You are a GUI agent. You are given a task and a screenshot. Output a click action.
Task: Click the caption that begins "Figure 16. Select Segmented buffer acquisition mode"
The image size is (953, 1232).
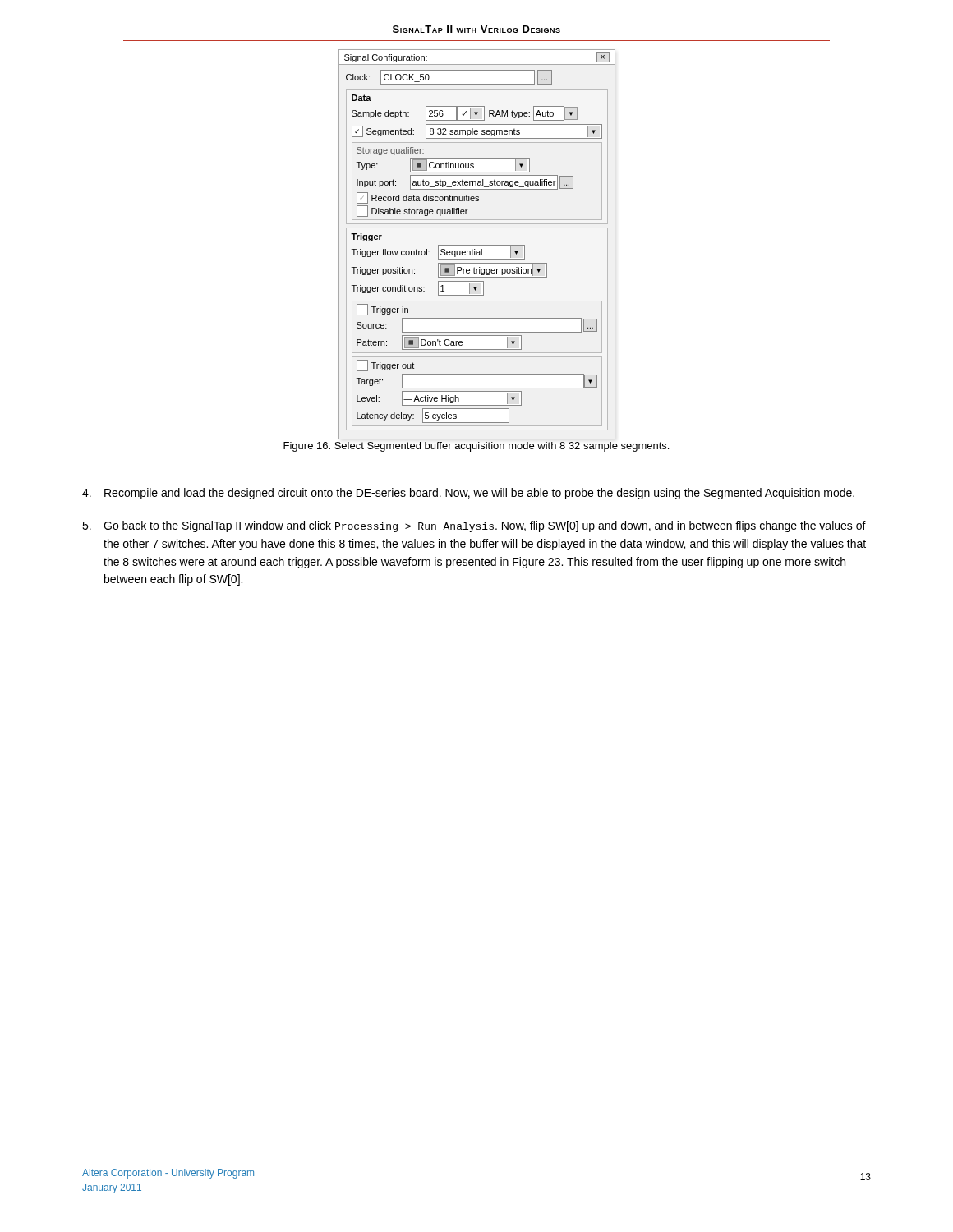click(476, 446)
